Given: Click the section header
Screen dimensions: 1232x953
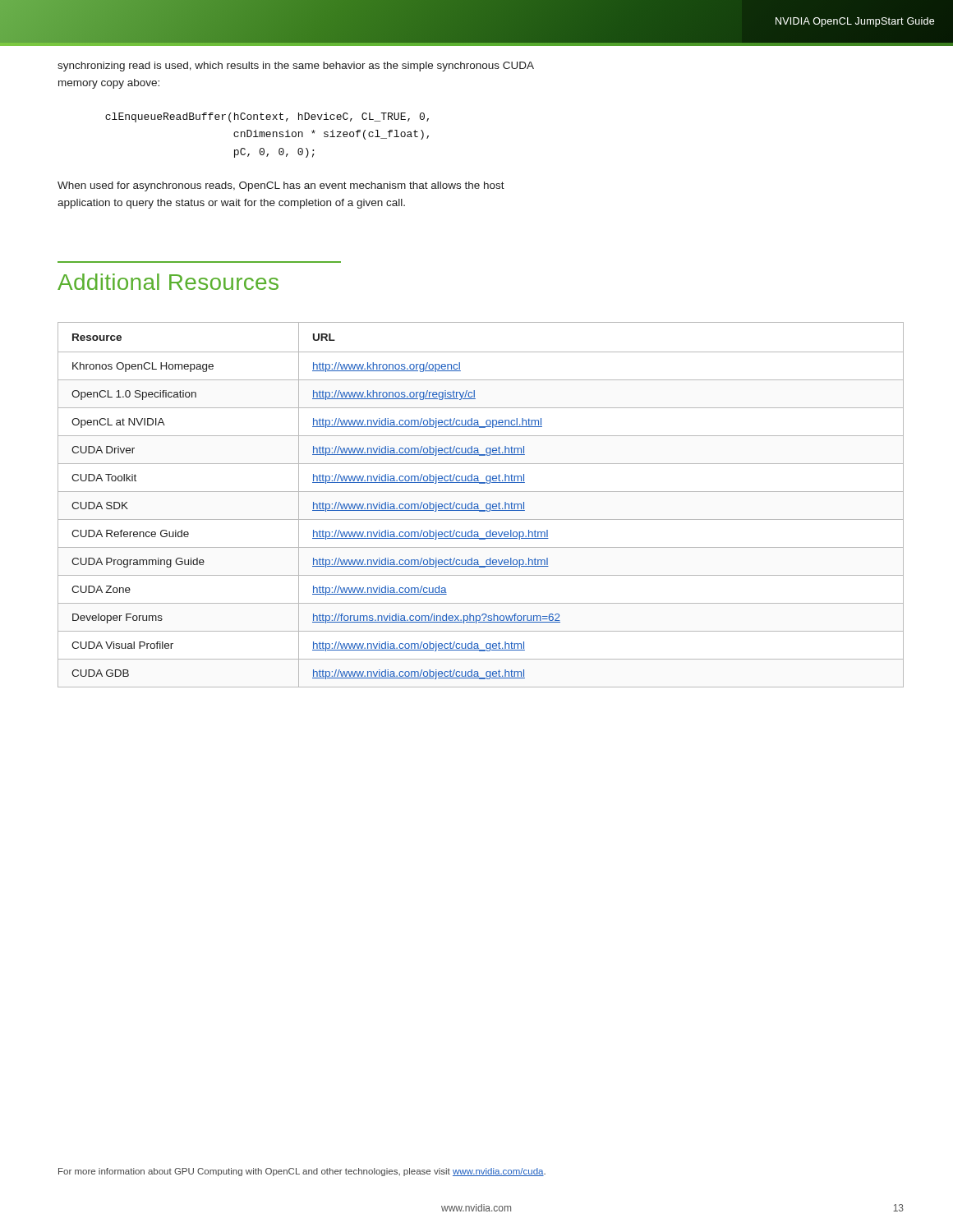Looking at the screenshot, I should (168, 282).
